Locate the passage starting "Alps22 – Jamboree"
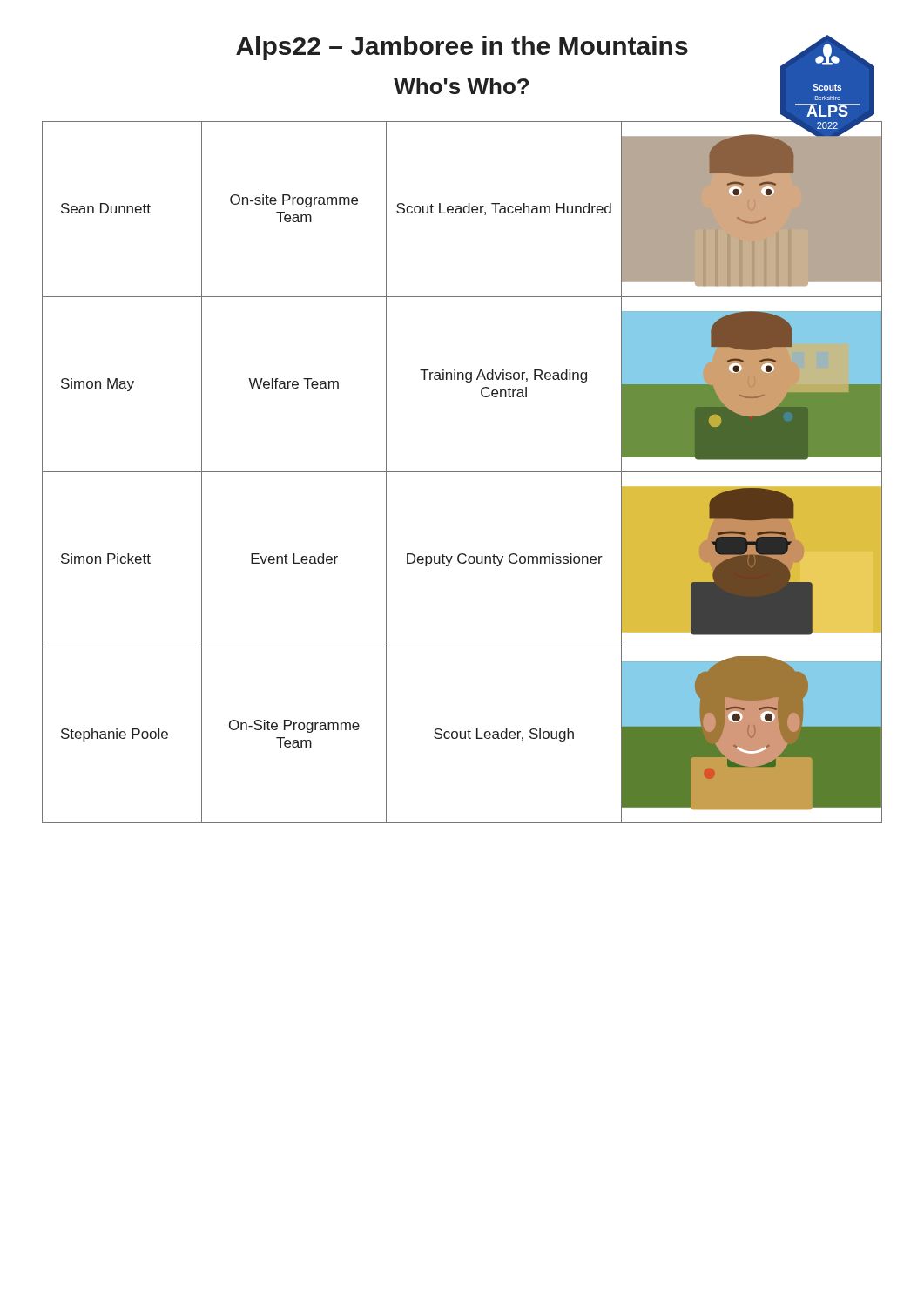This screenshot has height=1307, width=924. coord(462,46)
